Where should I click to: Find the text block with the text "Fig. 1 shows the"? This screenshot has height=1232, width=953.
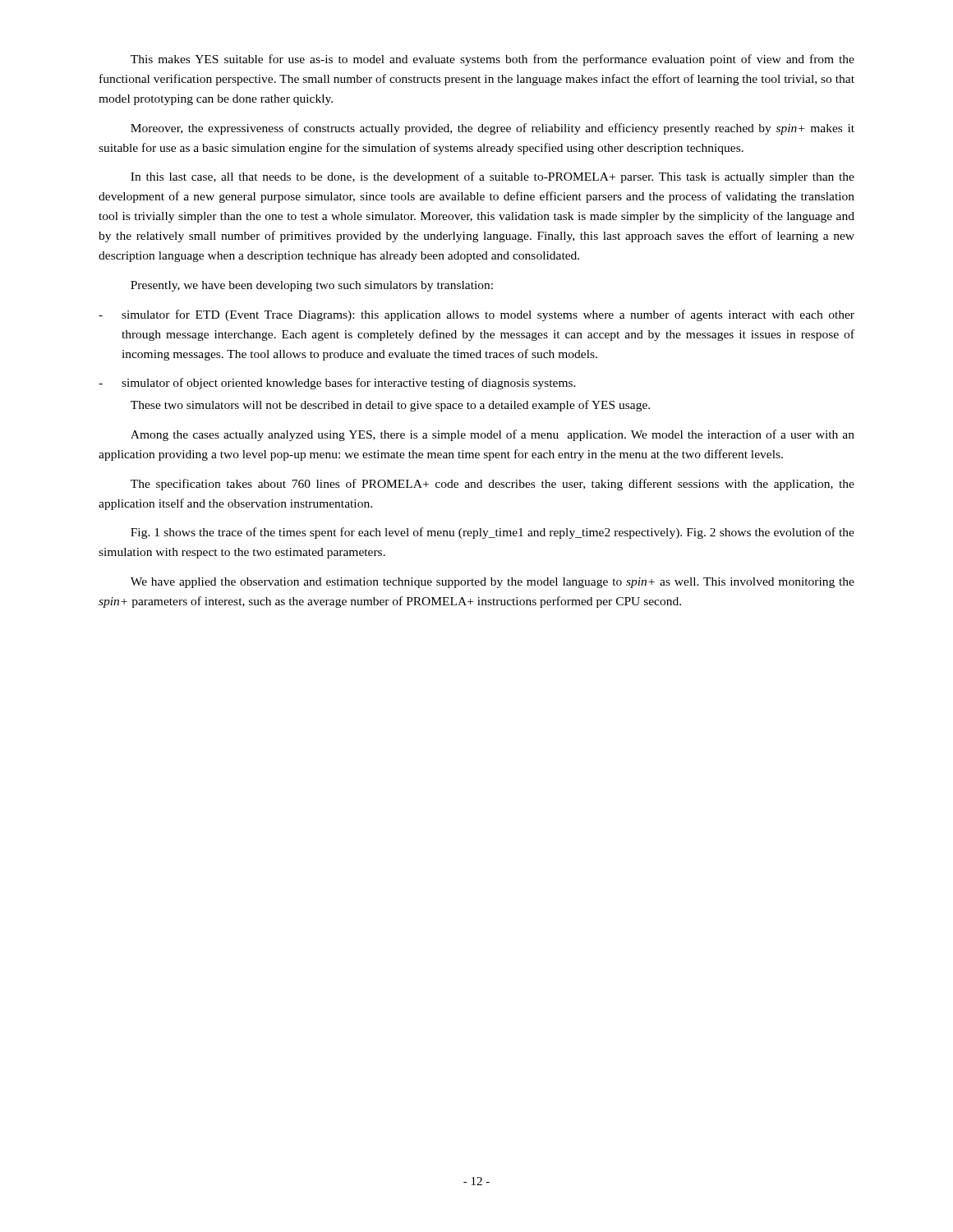pyautogui.click(x=476, y=542)
